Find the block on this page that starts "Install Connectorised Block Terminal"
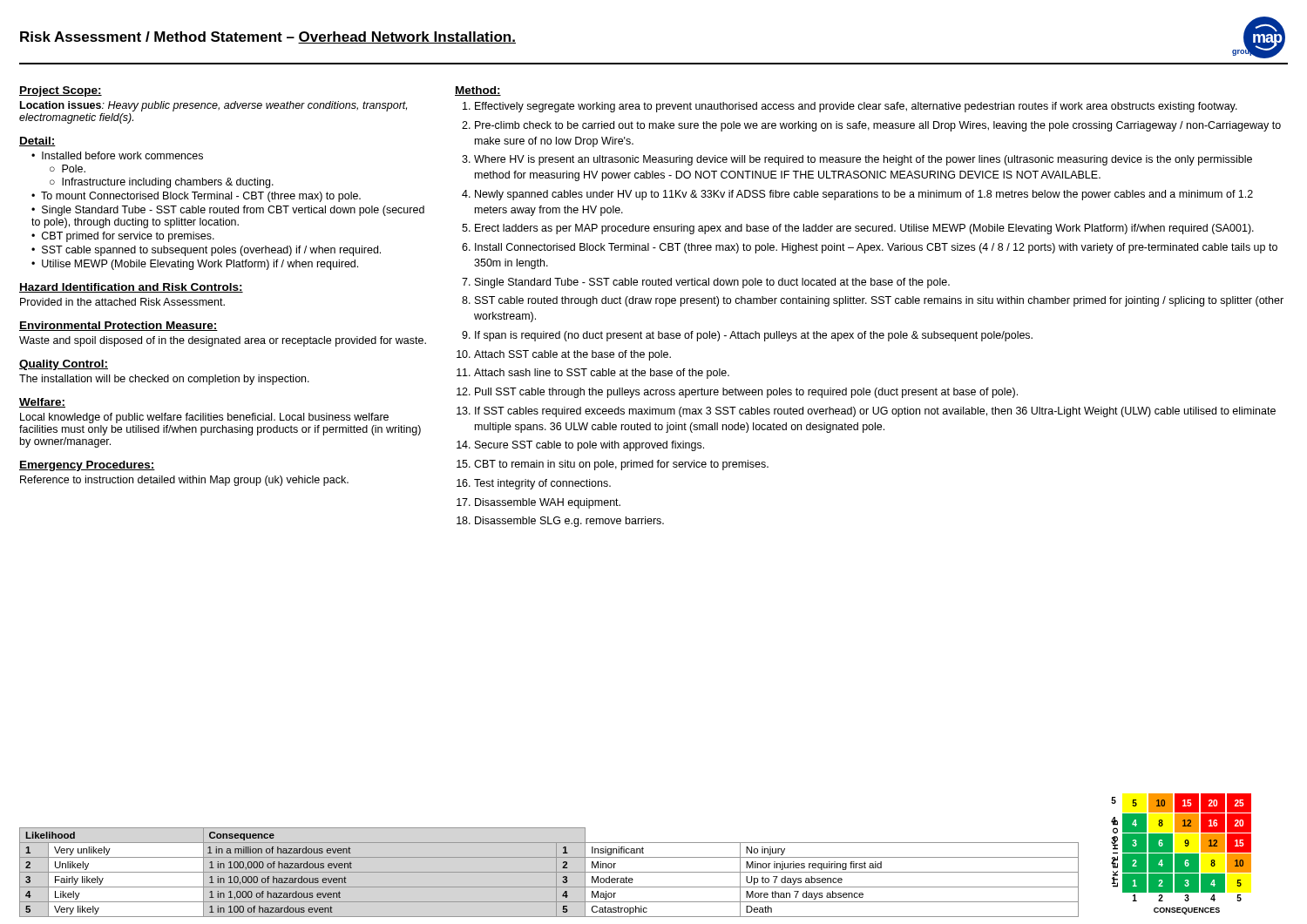The height and width of the screenshot is (924, 1307). pos(876,255)
